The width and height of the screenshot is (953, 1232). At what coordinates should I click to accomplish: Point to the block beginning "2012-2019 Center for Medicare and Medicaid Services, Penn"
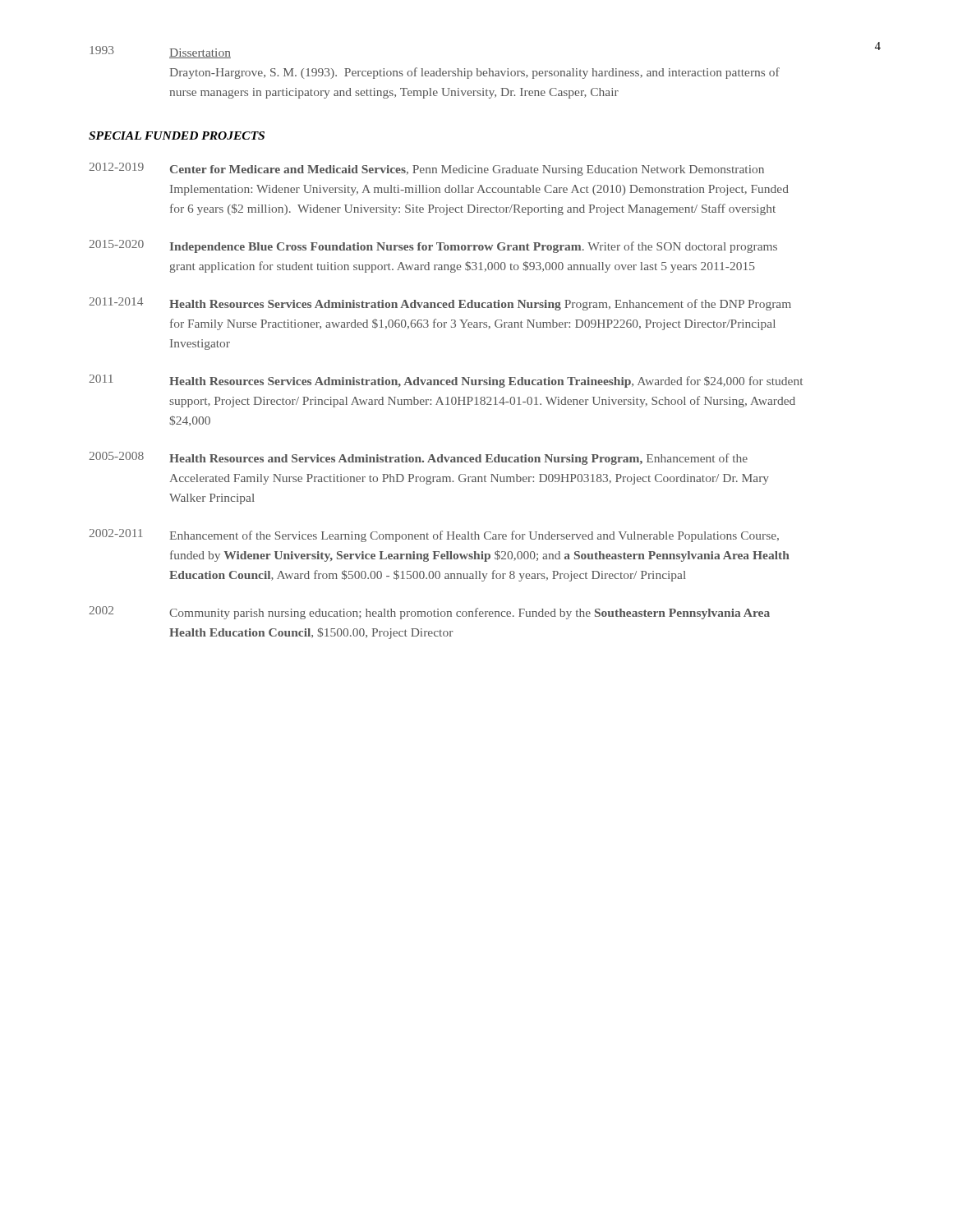(446, 189)
